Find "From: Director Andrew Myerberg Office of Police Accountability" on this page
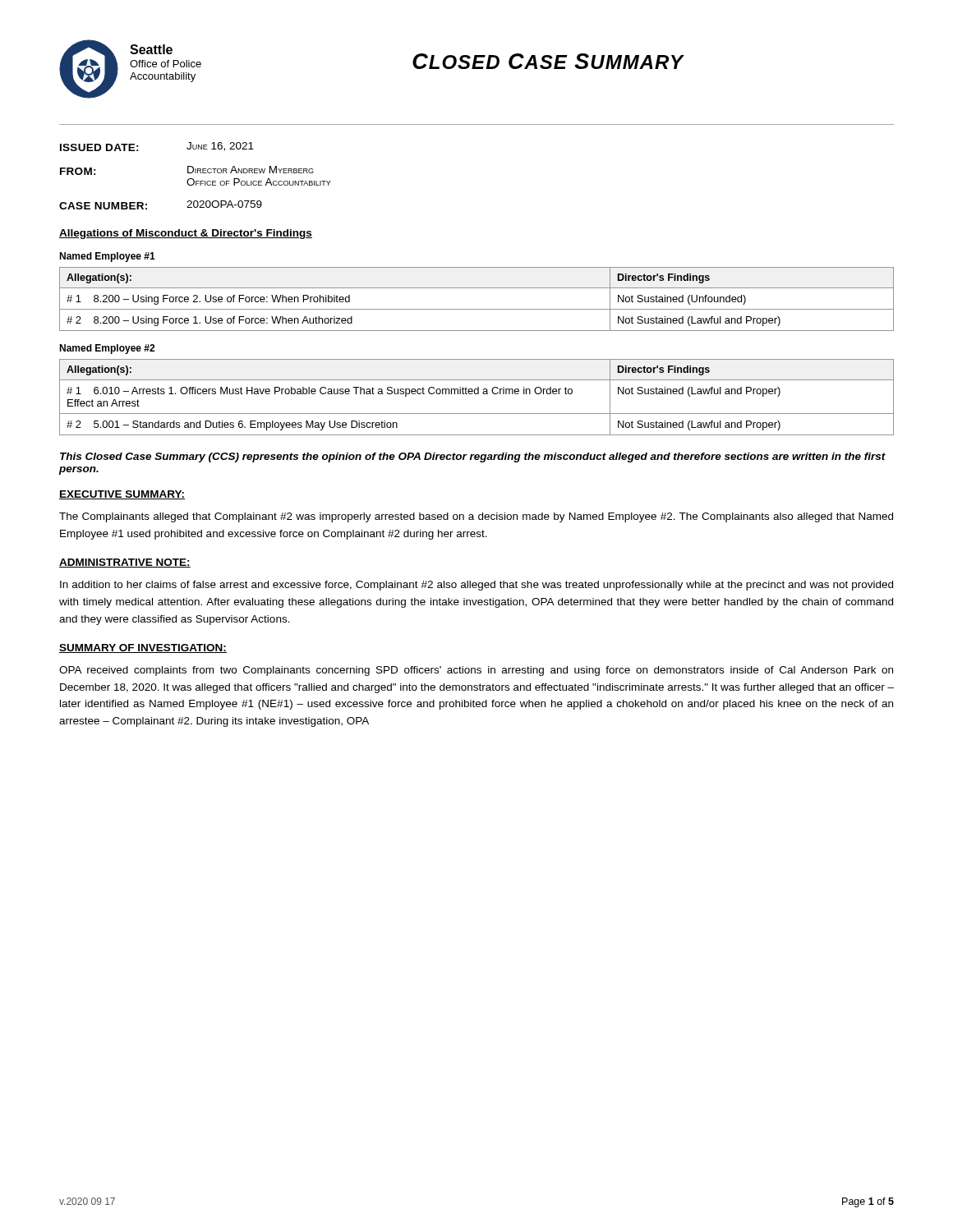953x1232 pixels. [195, 176]
